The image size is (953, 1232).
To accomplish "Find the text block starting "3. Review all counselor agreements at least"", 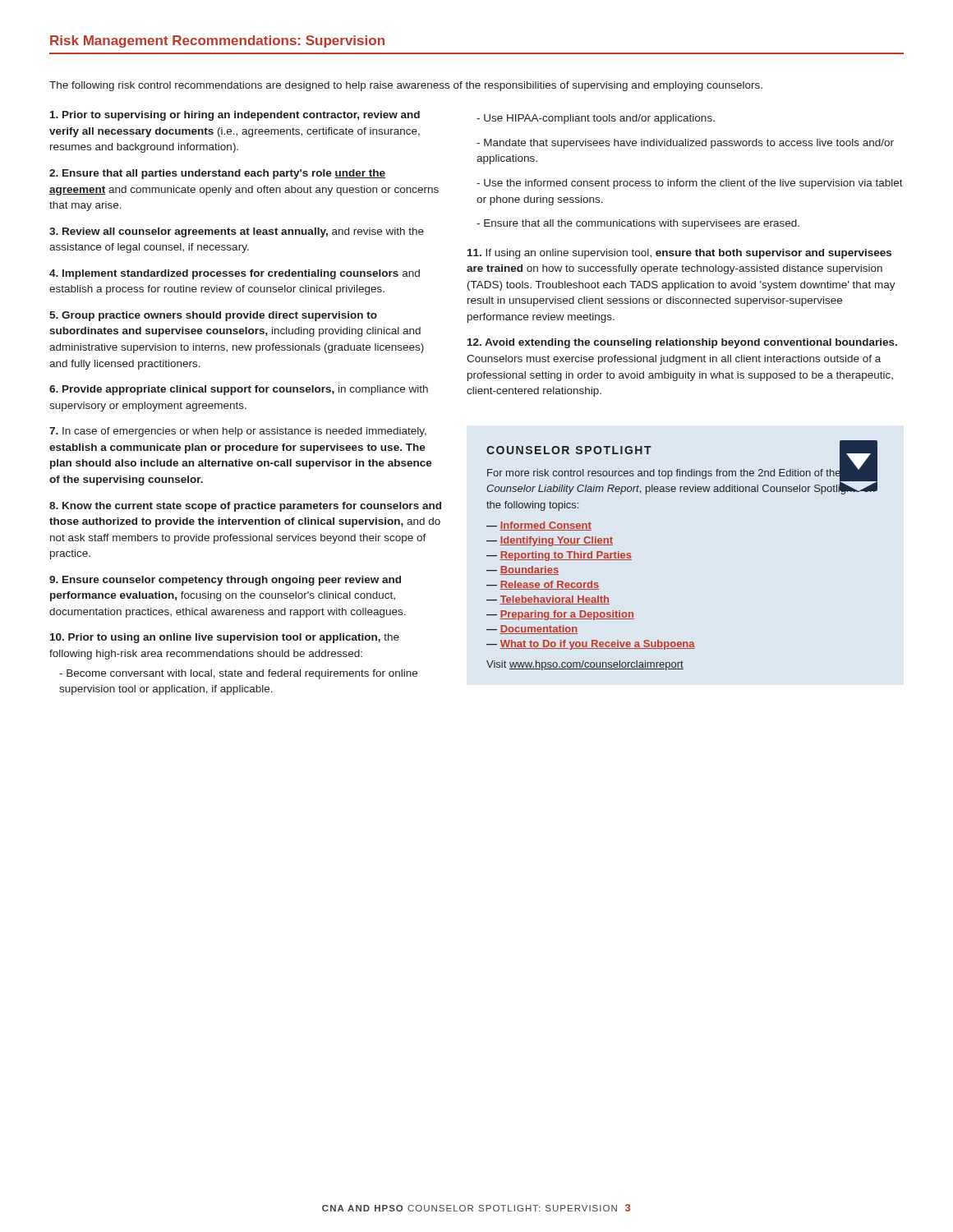I will 237,239.
